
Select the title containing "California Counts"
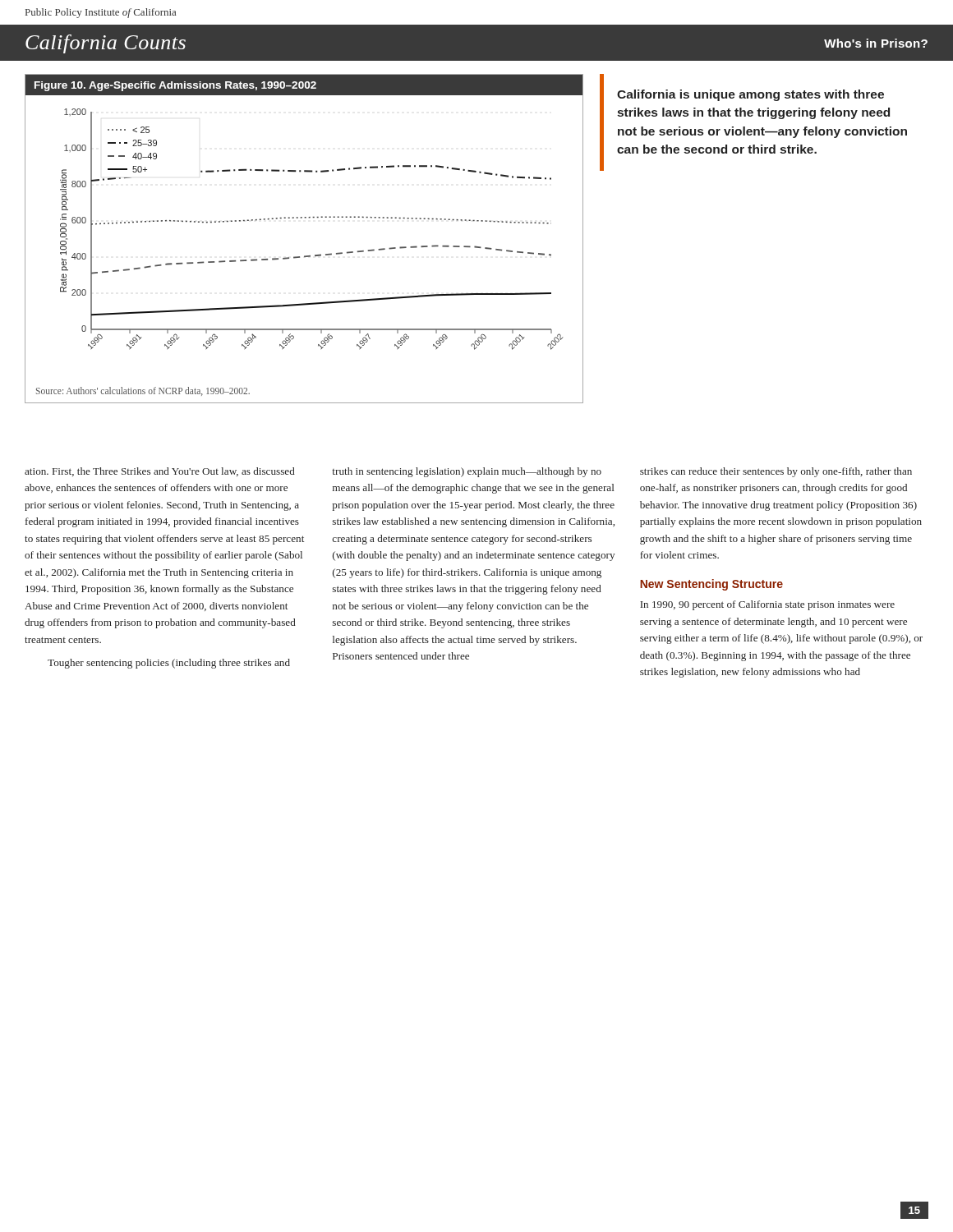click(x=106, y=42)
